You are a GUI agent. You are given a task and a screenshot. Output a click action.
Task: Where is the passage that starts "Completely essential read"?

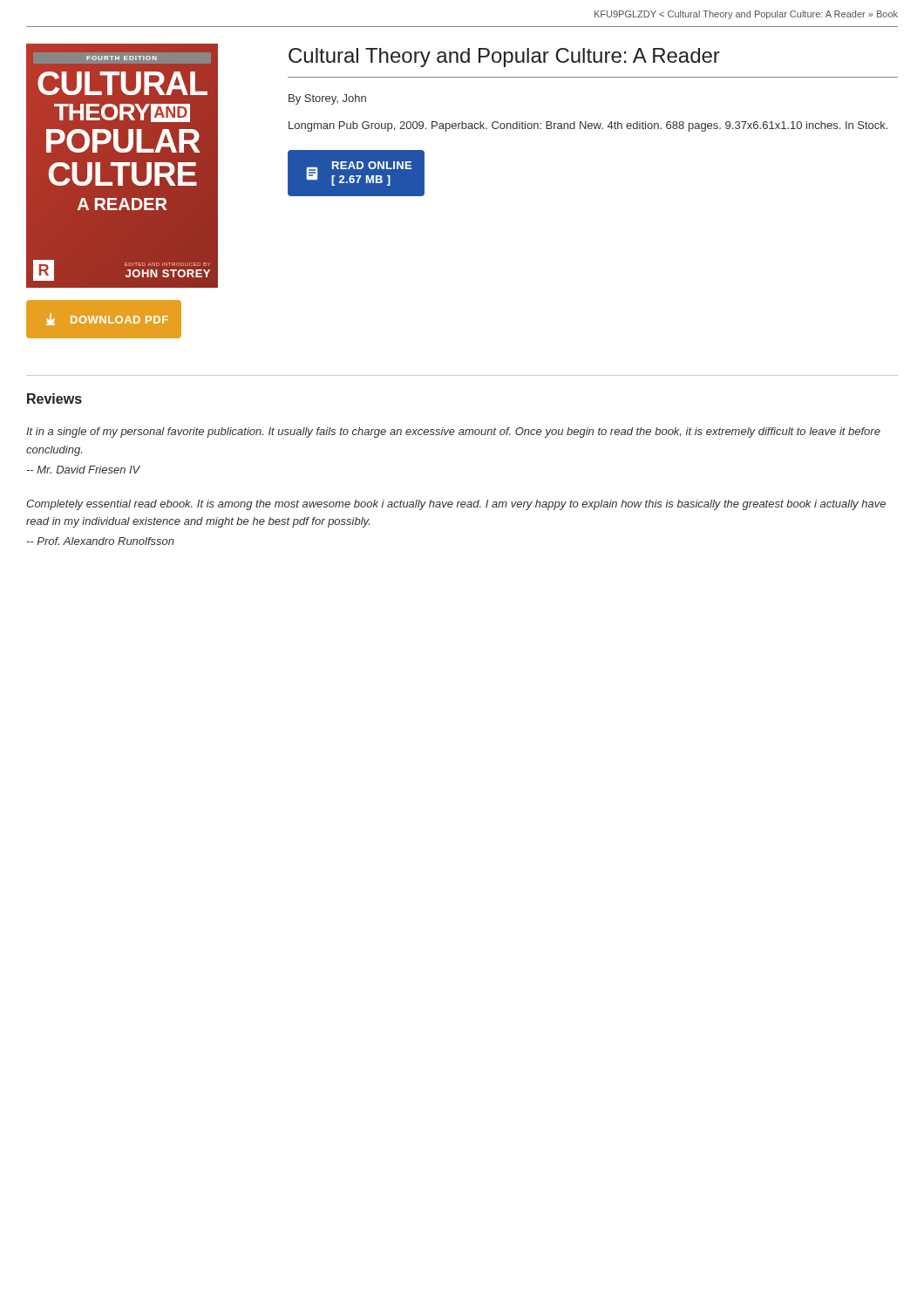(456, 512)
